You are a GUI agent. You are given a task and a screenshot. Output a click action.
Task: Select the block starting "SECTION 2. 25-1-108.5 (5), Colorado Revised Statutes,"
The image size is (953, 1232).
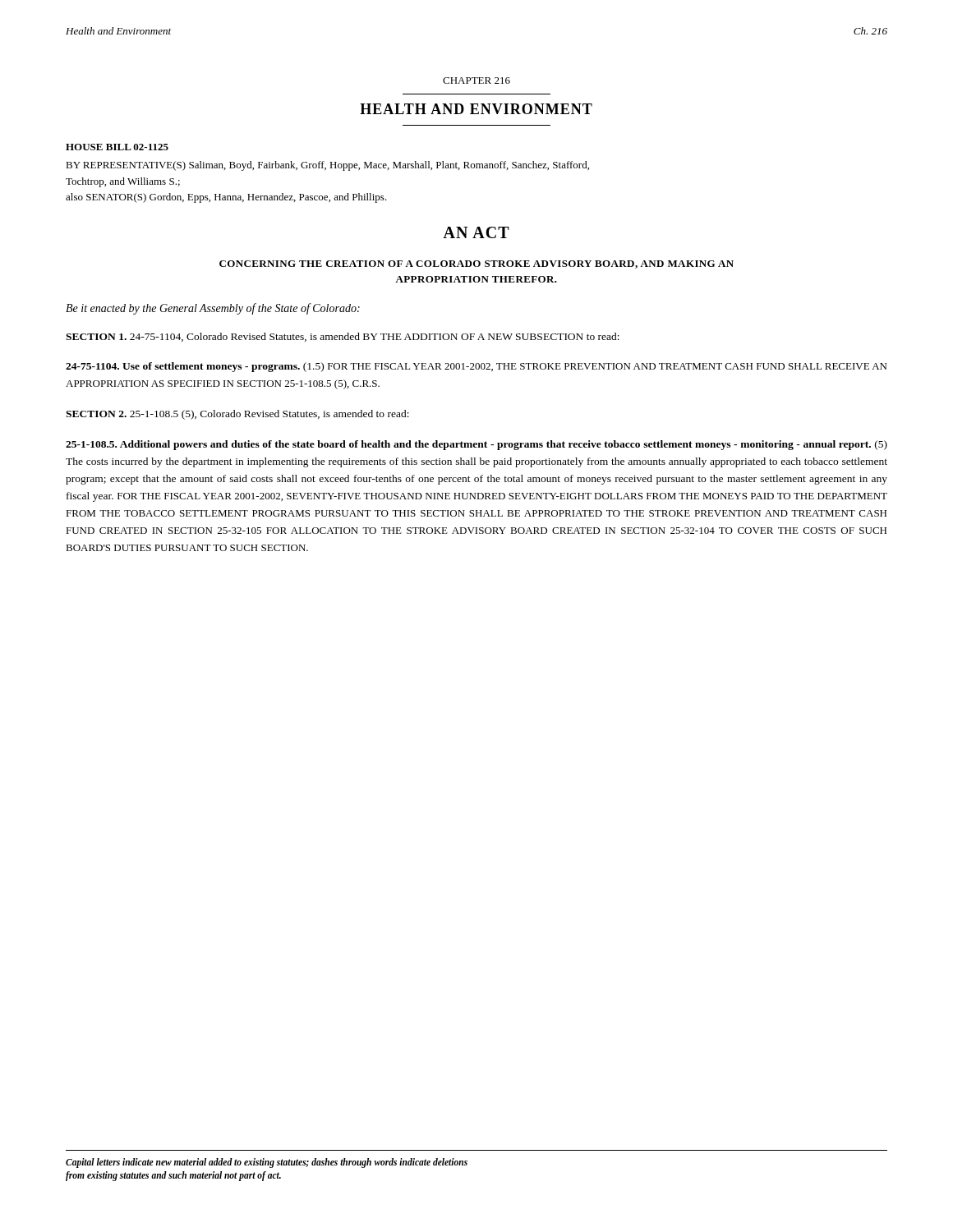tap(237, 415)
